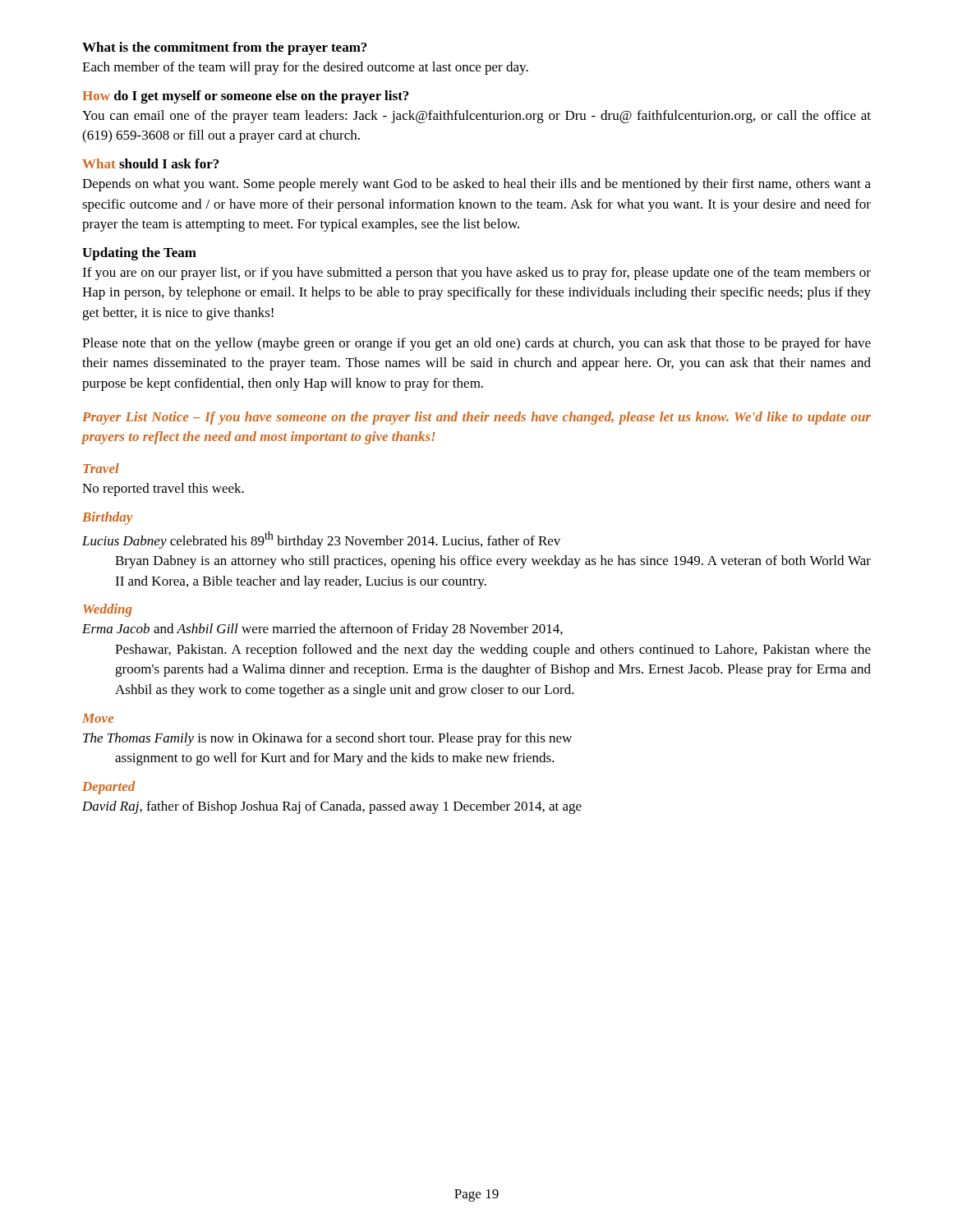The image size is (953, 1232).
Task: Click on the text block that says "No reported travel"
Action: [163, 488]
